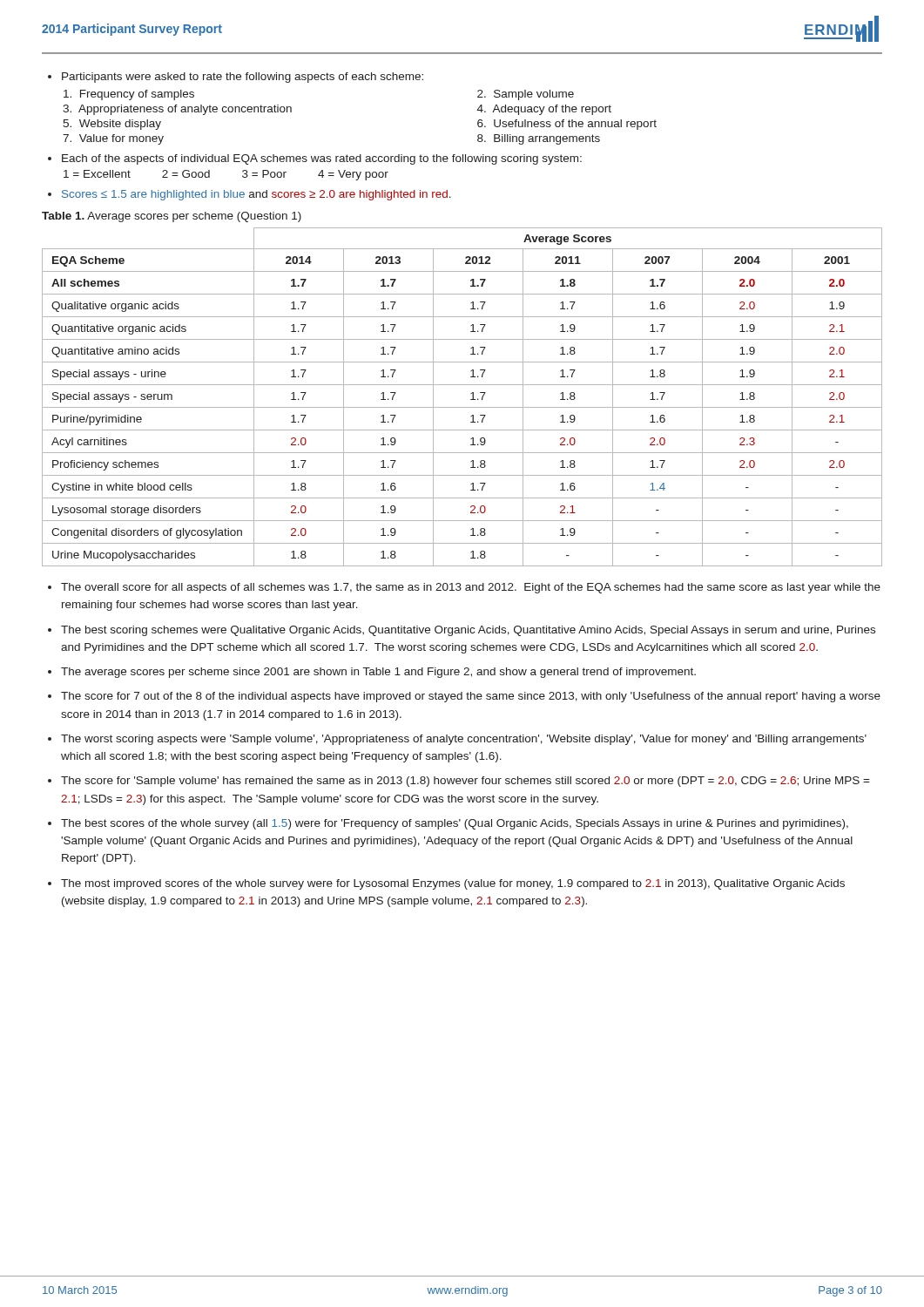Locate the caption that reads "Table 1. Average"
Screen dimensions: 1307x924
coord(172,216)
